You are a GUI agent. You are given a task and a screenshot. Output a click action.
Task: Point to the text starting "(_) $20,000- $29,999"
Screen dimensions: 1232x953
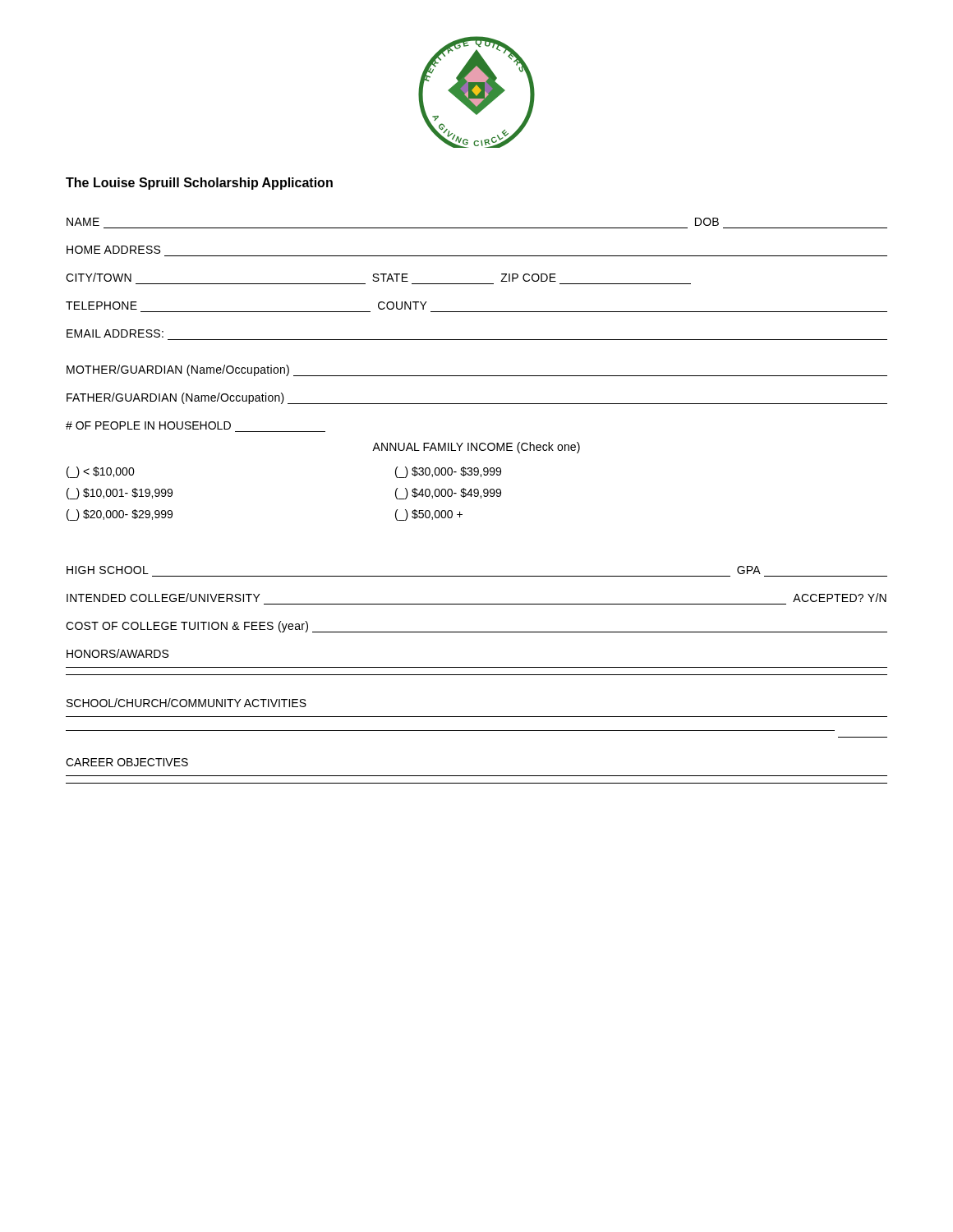[x=119, y=514]
